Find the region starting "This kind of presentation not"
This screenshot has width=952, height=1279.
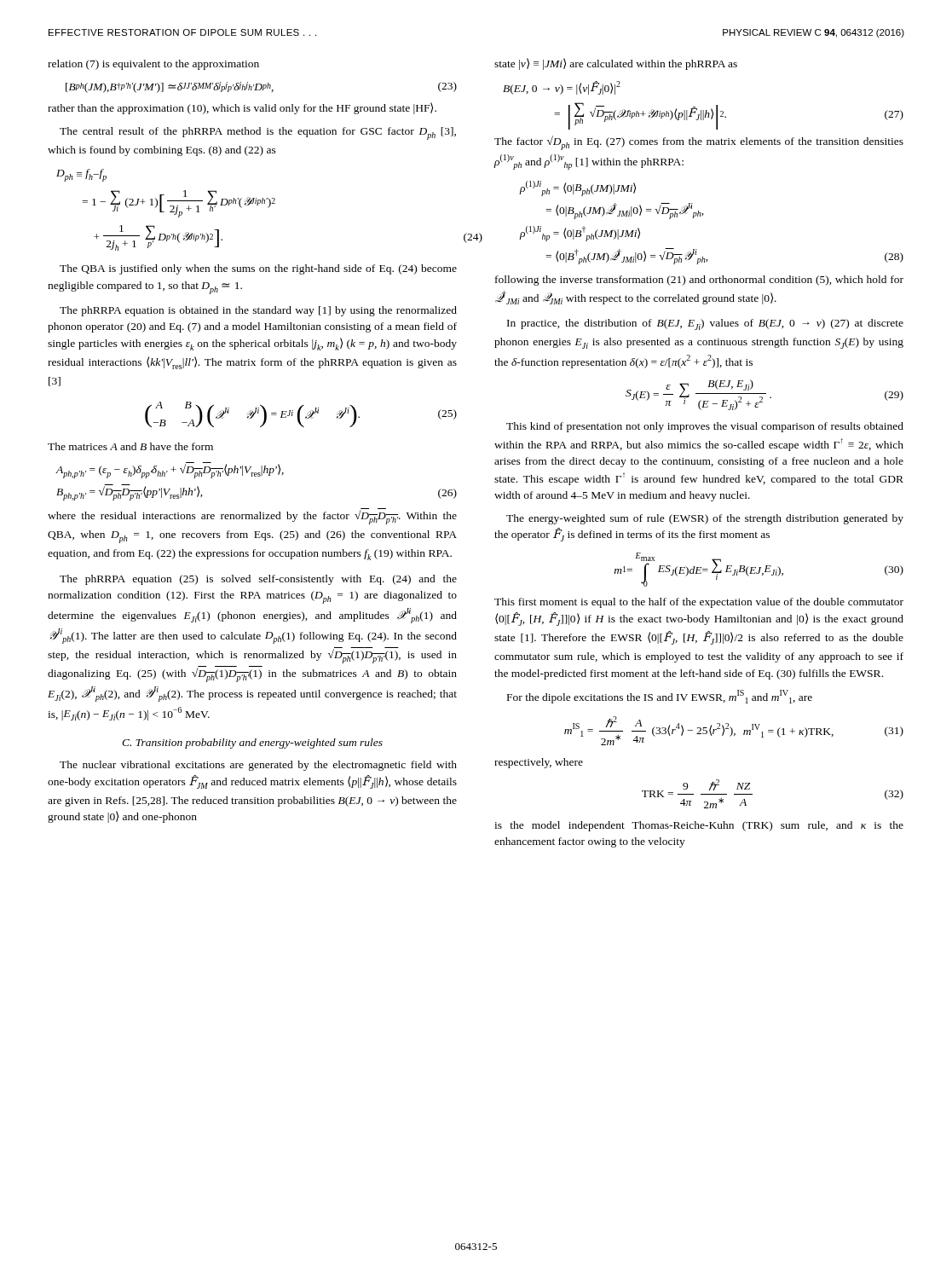coord(699,481)
